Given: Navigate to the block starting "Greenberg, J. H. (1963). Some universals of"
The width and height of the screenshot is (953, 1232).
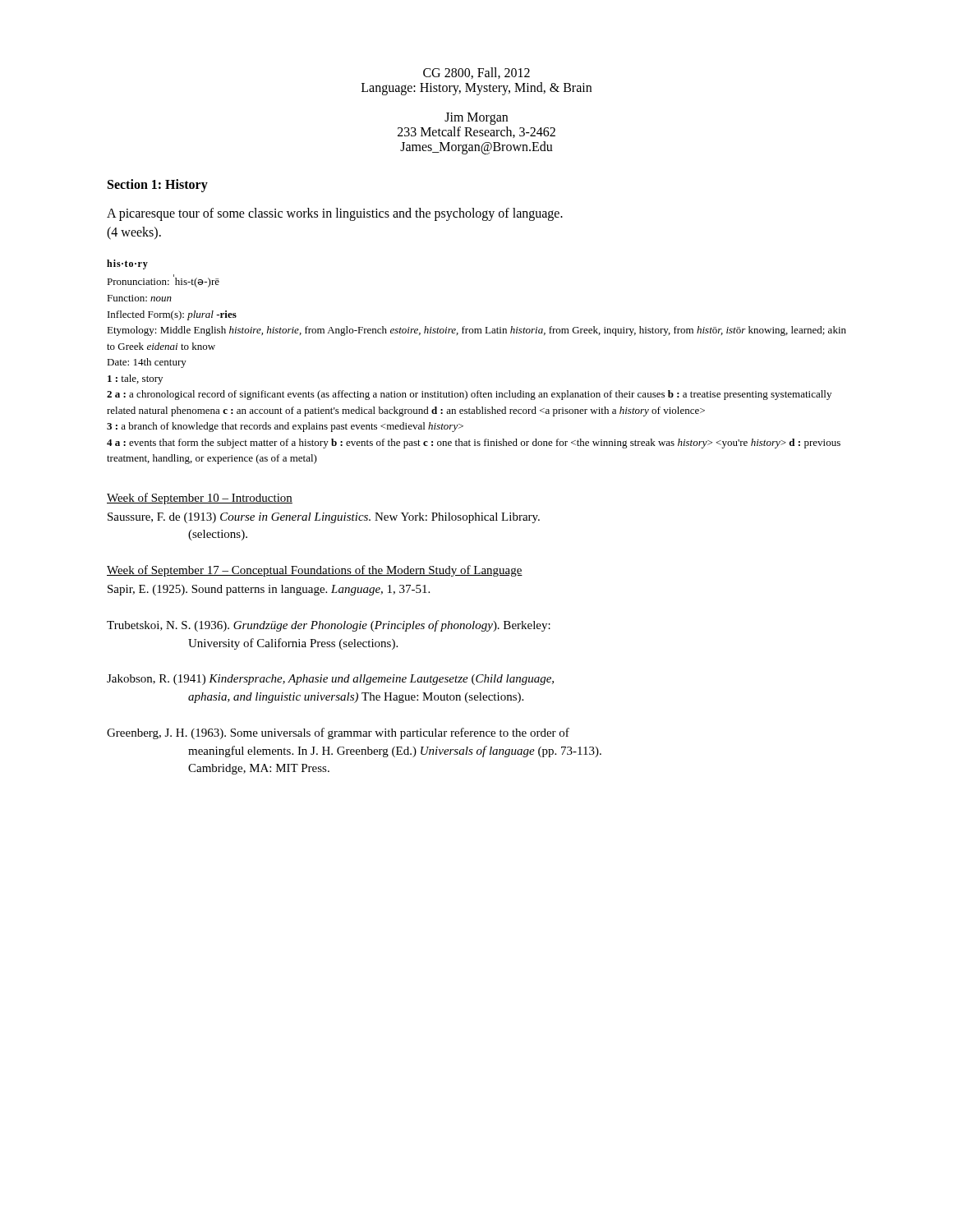Looking at the screenshot, I should tap(354, 750).
